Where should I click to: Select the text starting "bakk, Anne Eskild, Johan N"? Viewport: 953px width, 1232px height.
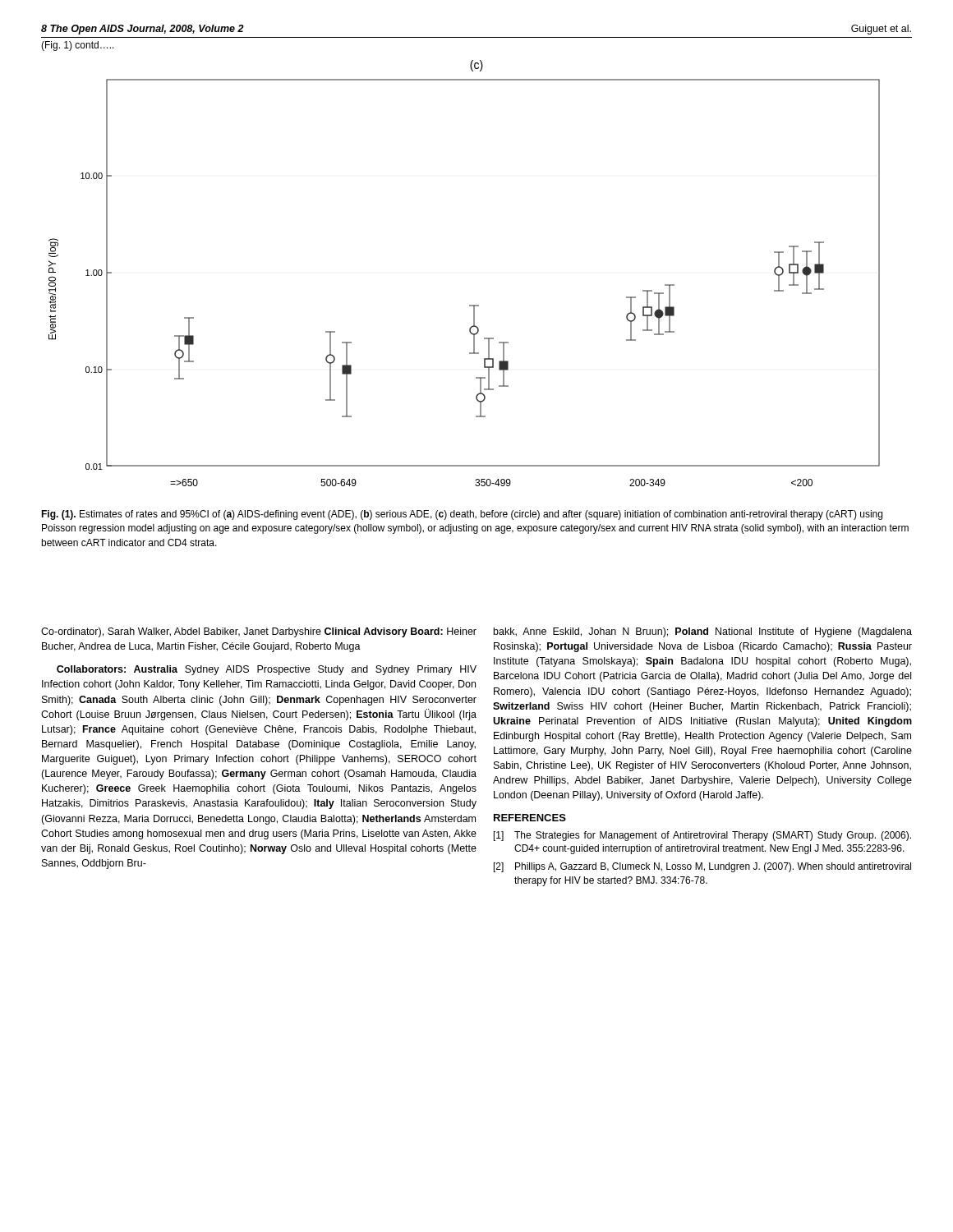[702, 714]
